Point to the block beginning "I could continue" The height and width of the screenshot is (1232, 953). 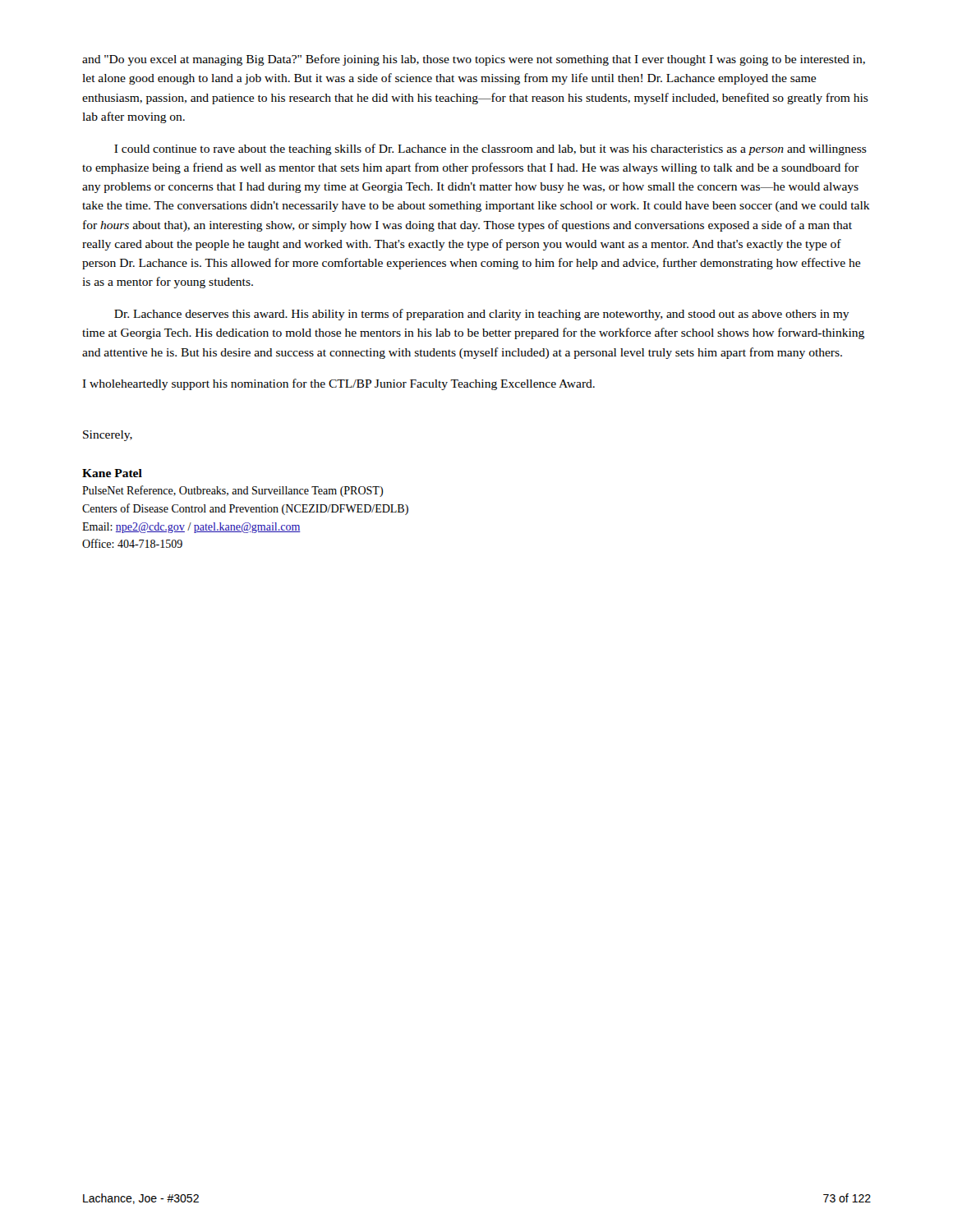point(476,215)
